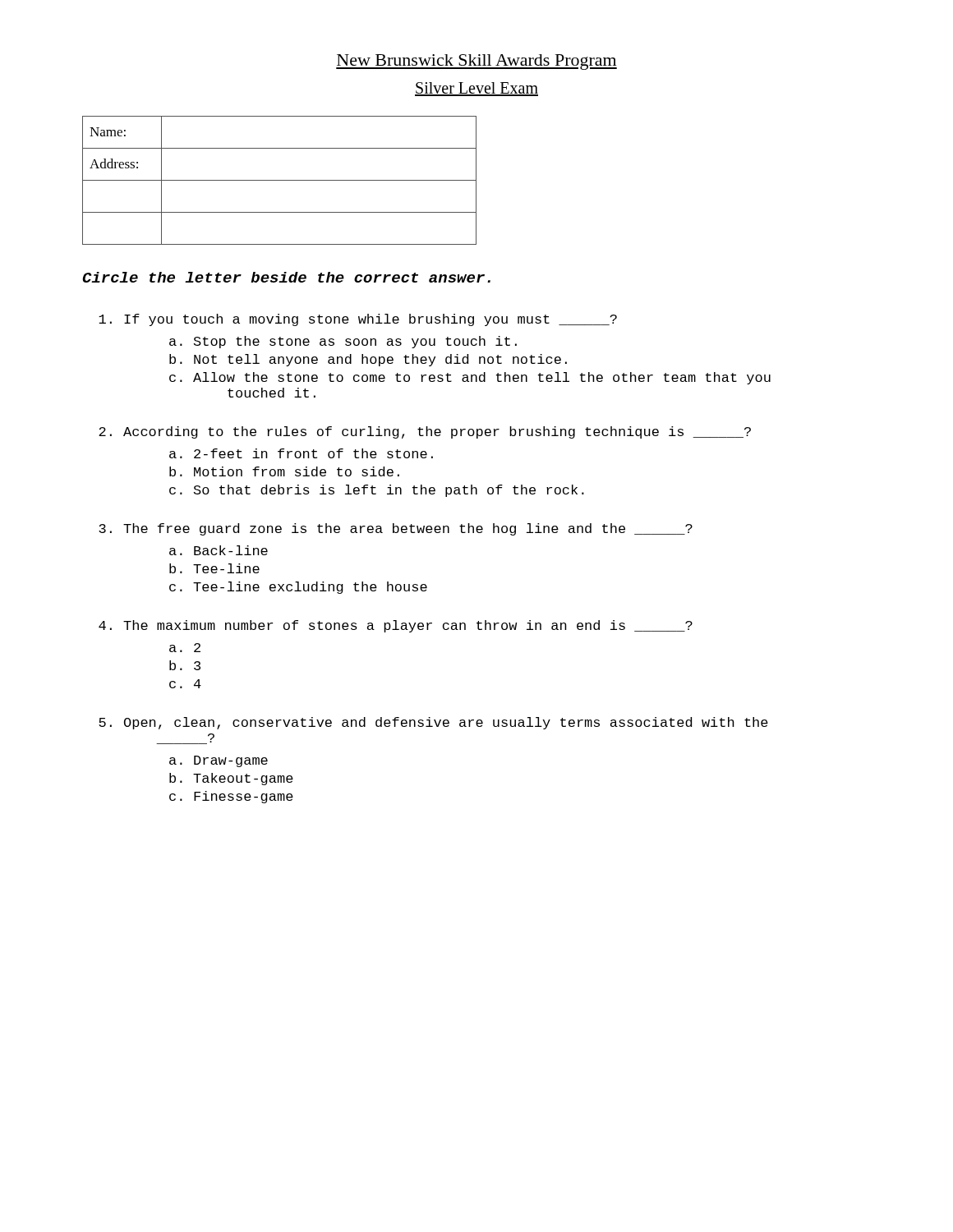Click on the list item with the text "4. The maximum number of stones"

[476, 626]
